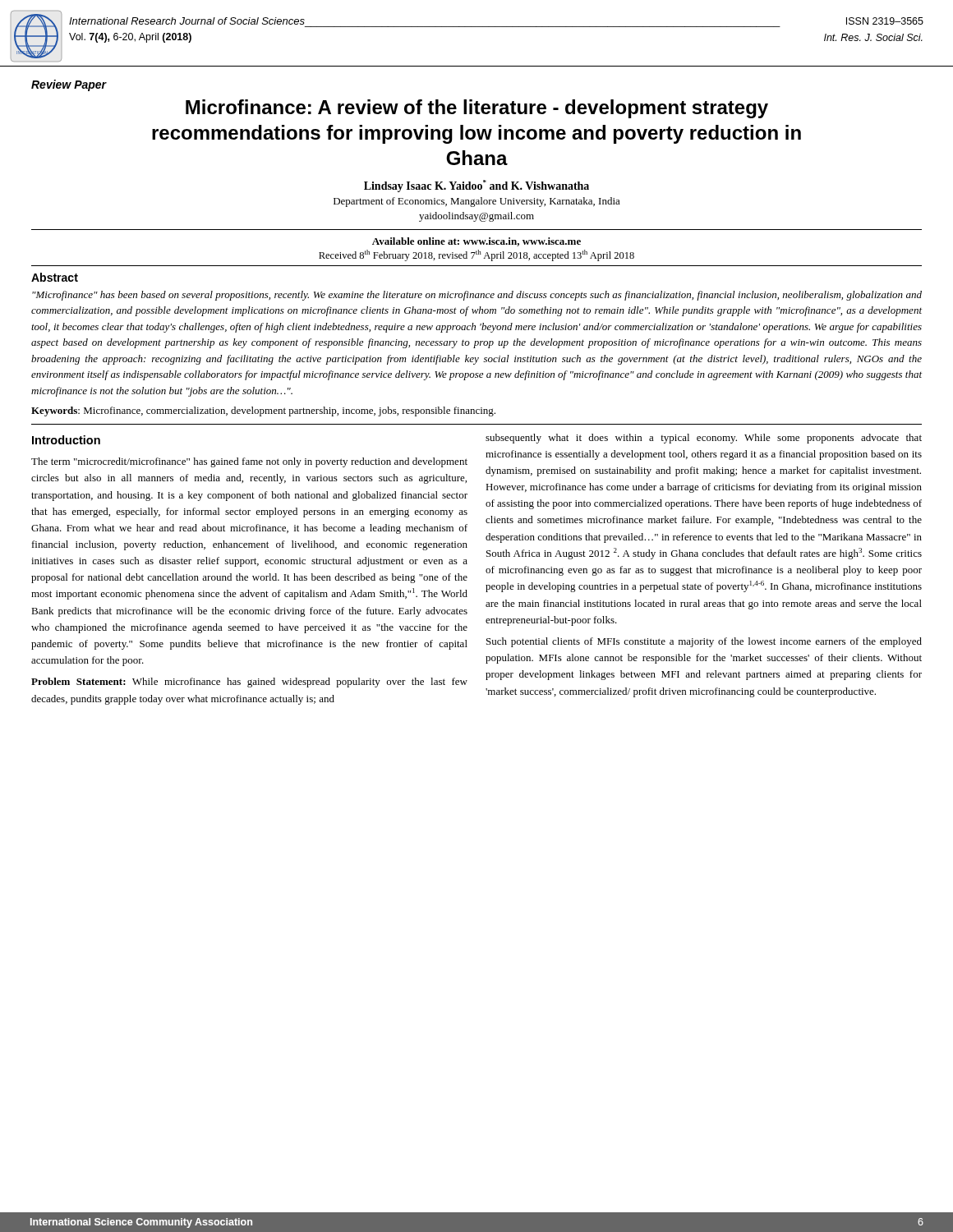Point to the region starting "Microfinance: A review of the literature -"

(x=476, y=133)
